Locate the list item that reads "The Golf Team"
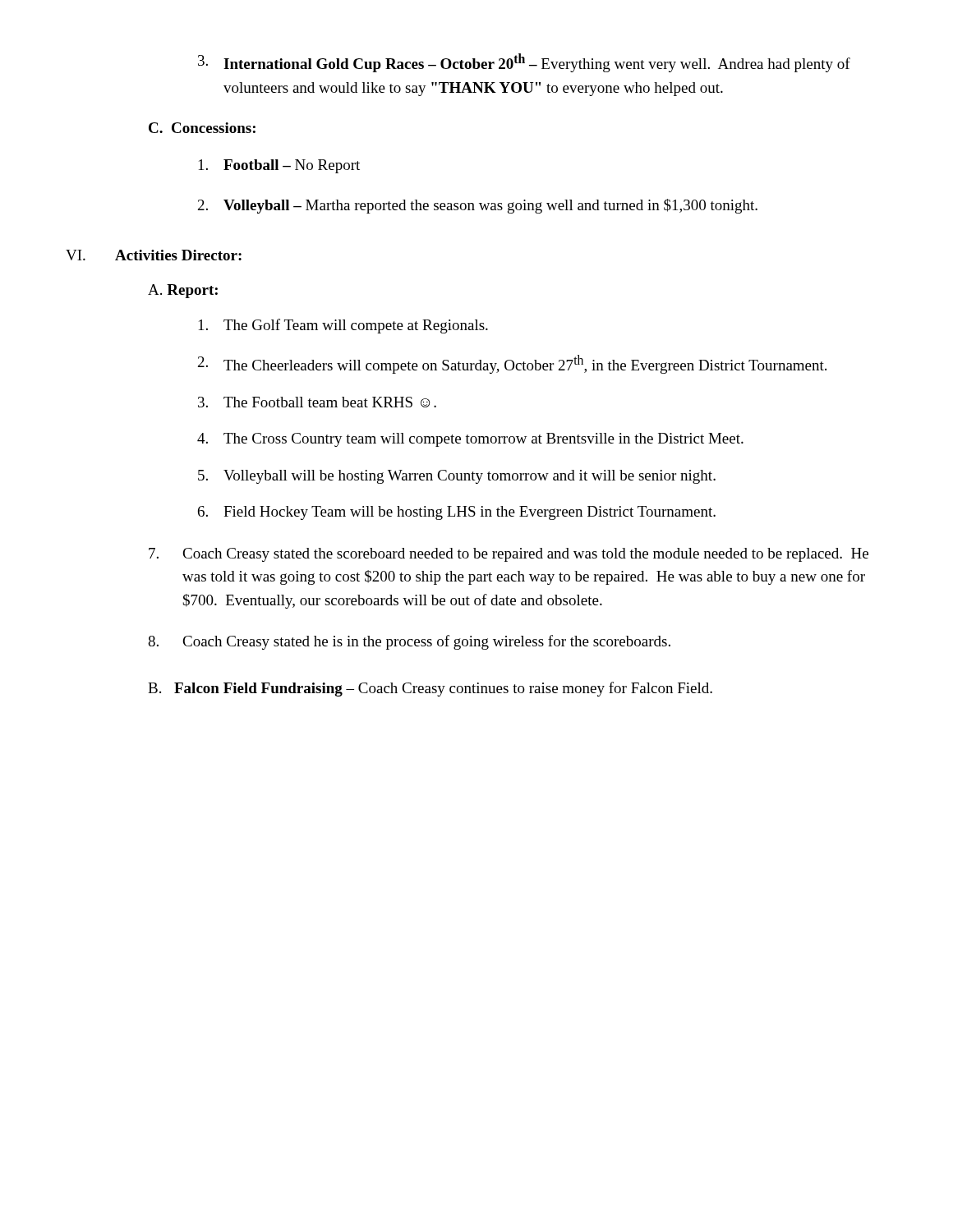This screenshot has width=953, height=1232. coord(343,326)
